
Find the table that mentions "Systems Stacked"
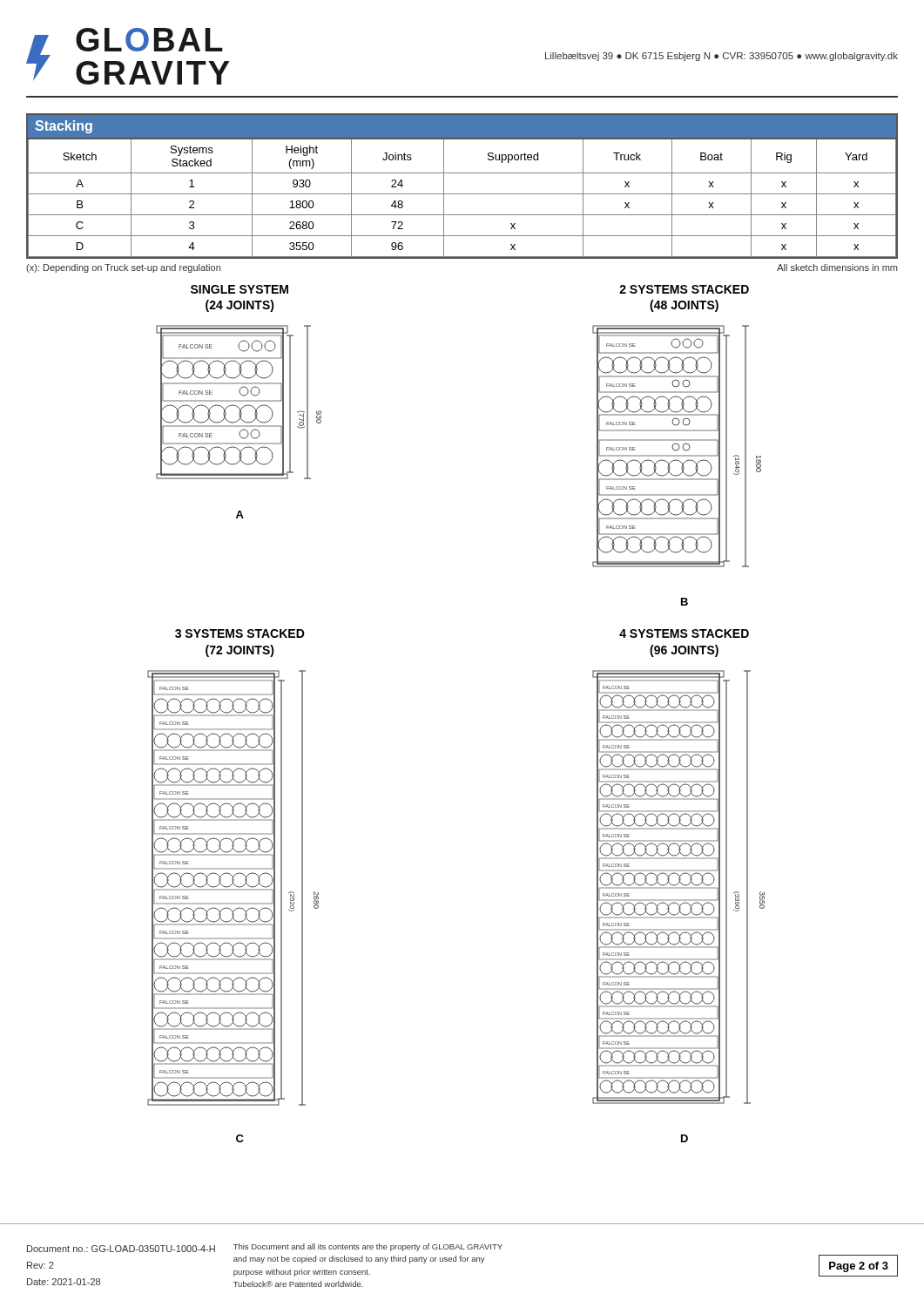tap(462, 197)
